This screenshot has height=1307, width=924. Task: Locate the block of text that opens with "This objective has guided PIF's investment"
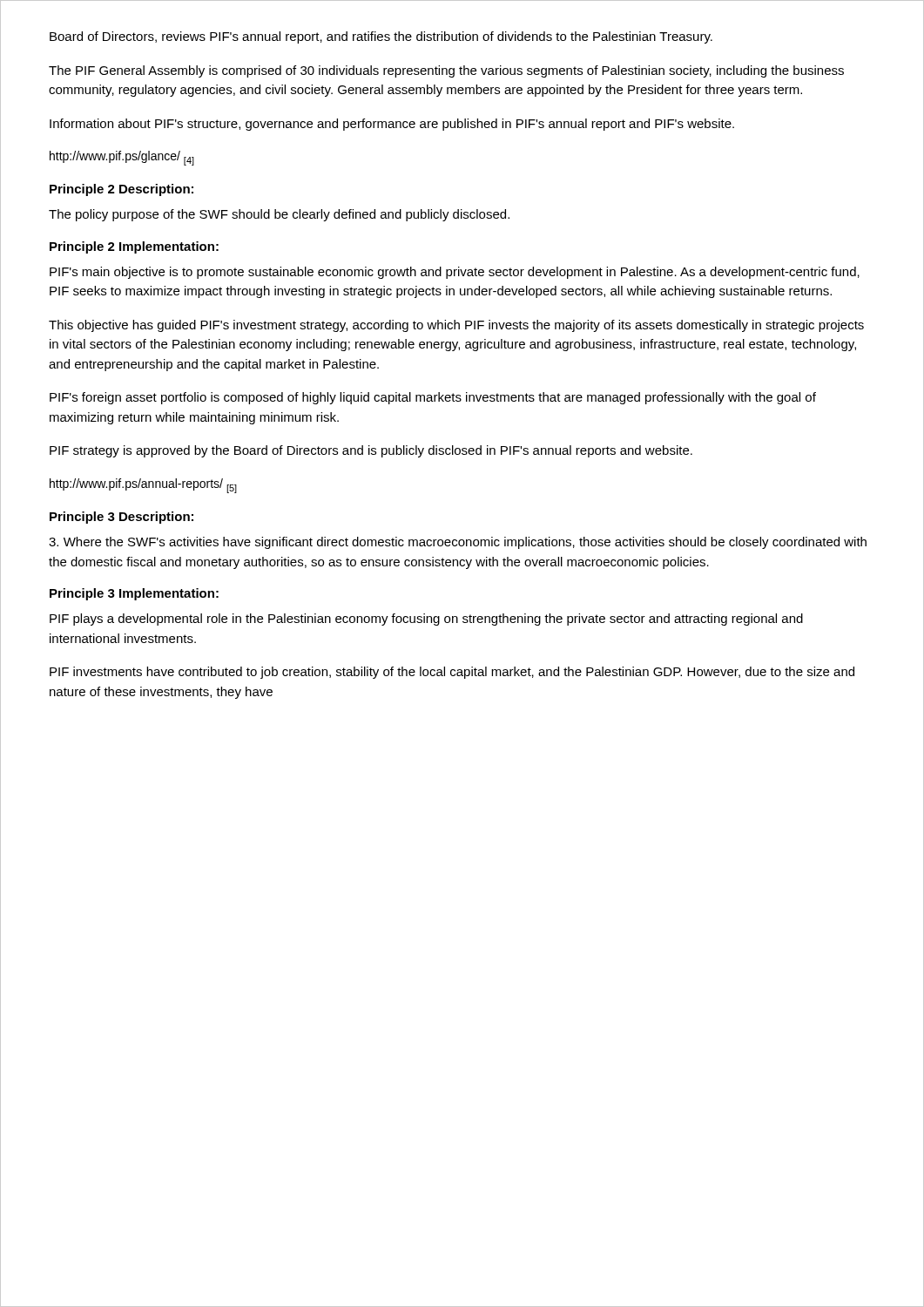coord(457,344)
